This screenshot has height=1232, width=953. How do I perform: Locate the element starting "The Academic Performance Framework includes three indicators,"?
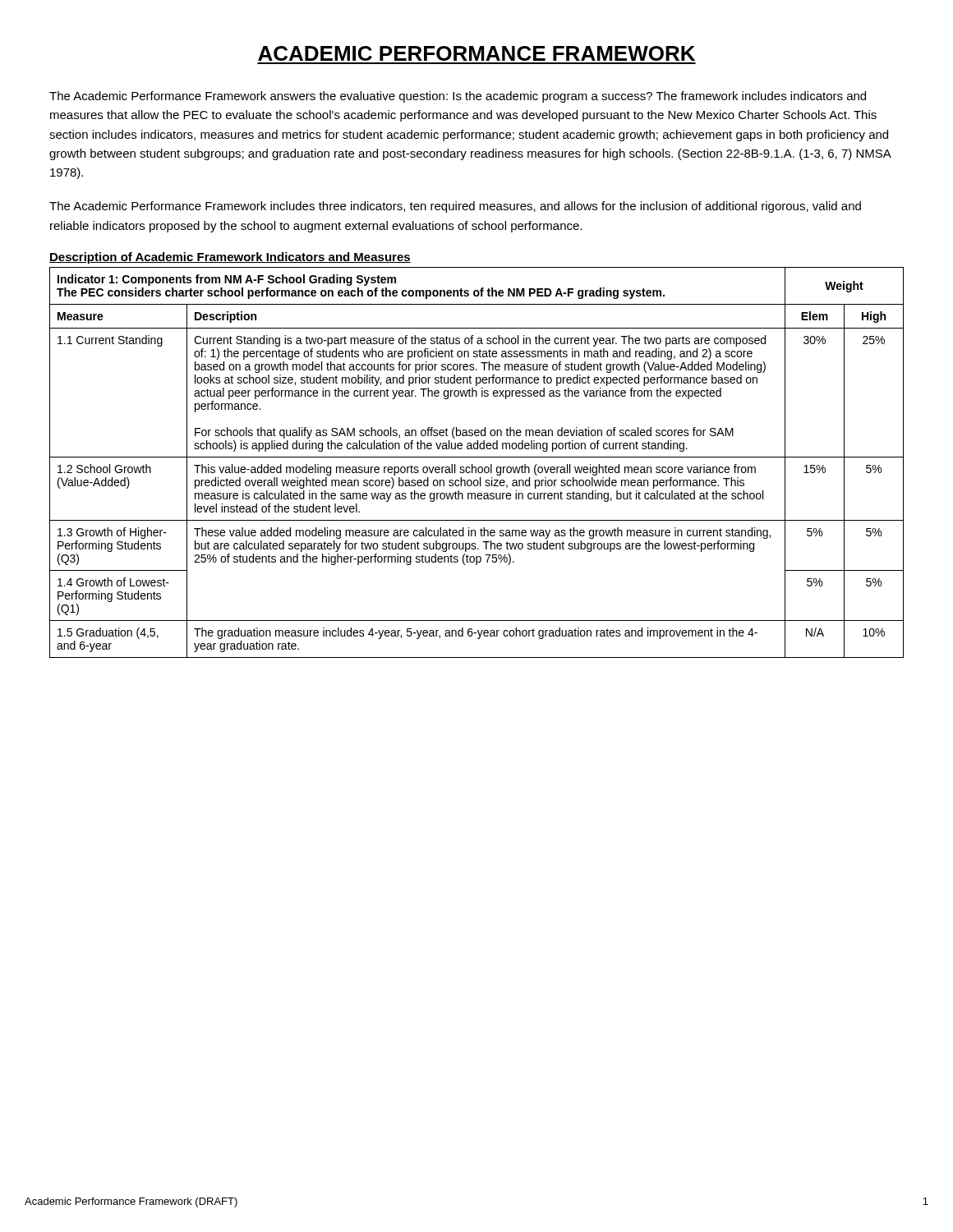455,215
